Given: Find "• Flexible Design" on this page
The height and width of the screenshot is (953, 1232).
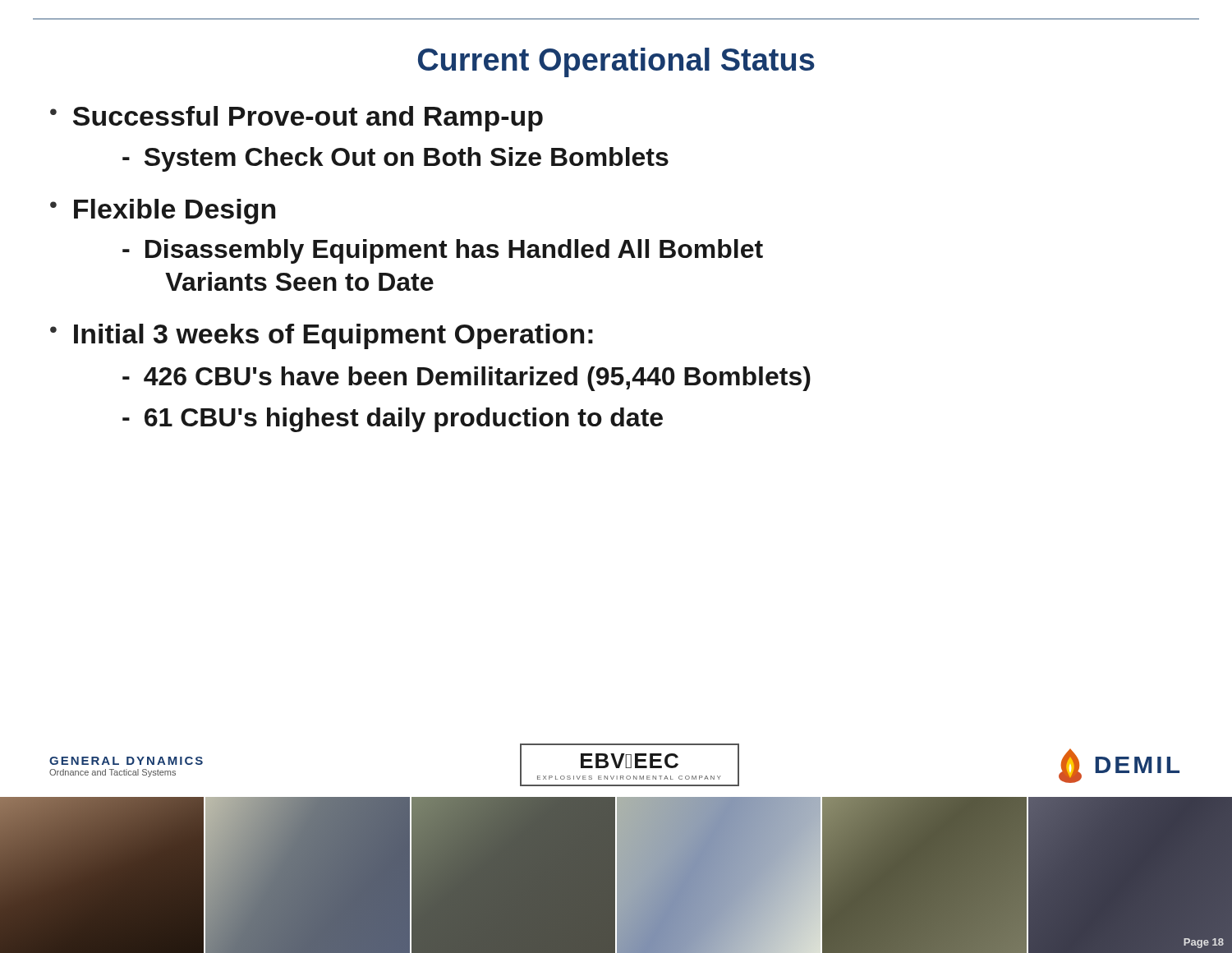Looking at the screenshot, I should pyautogui.click(x=163, y=208).
